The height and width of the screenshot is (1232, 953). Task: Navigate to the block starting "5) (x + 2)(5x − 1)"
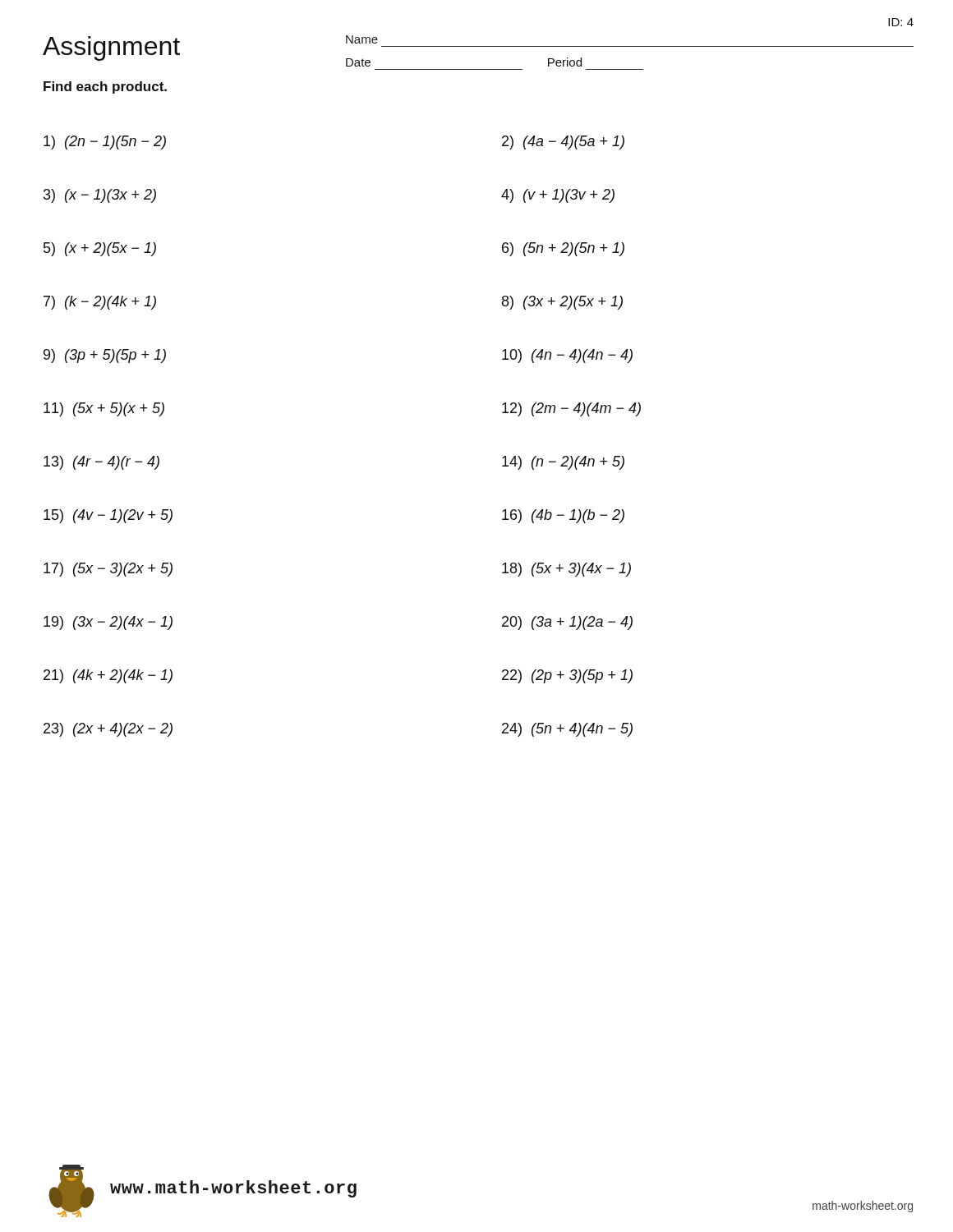tap(100, 248)
